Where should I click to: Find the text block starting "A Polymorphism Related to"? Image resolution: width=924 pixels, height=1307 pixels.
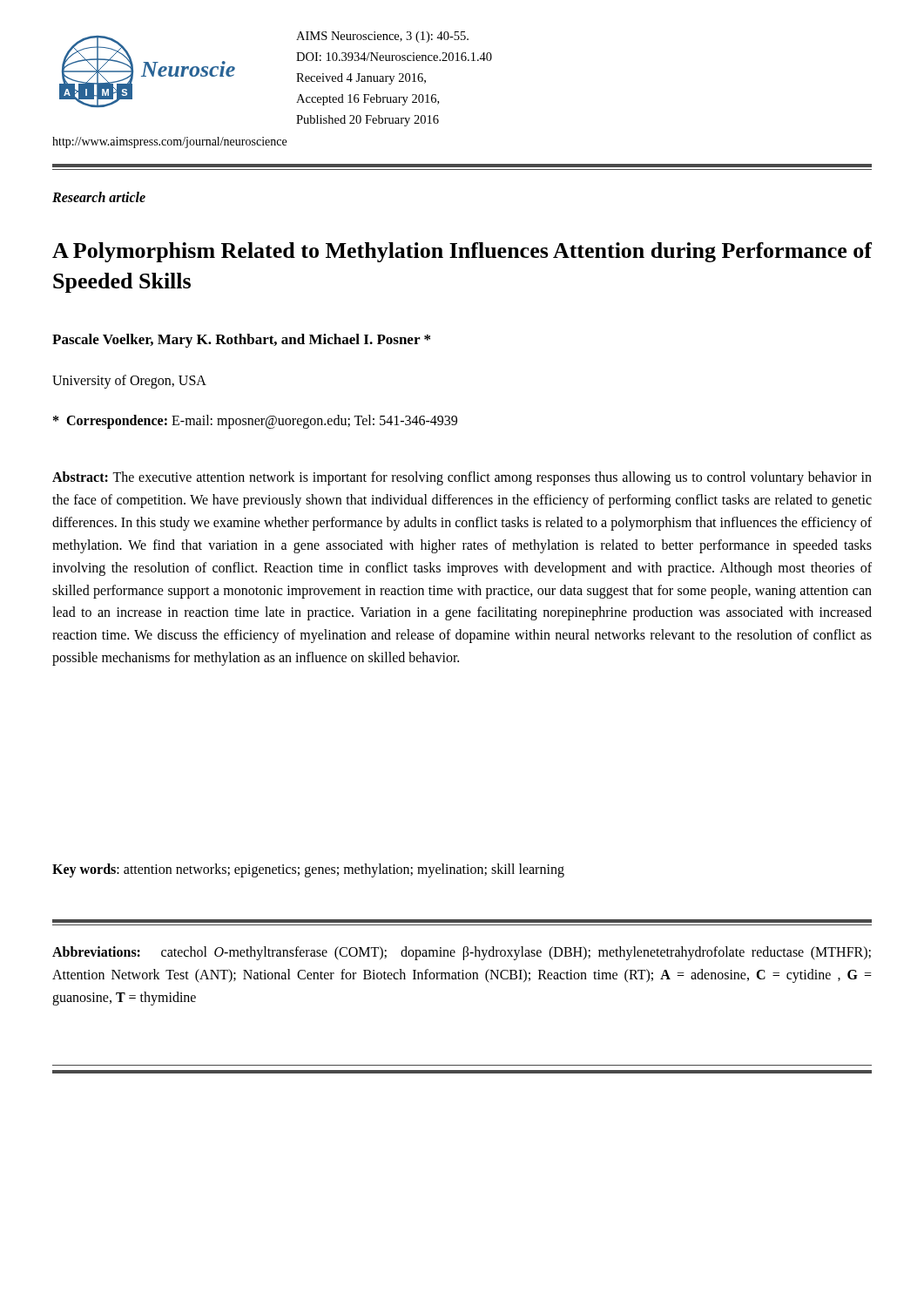tap(462, 266)
